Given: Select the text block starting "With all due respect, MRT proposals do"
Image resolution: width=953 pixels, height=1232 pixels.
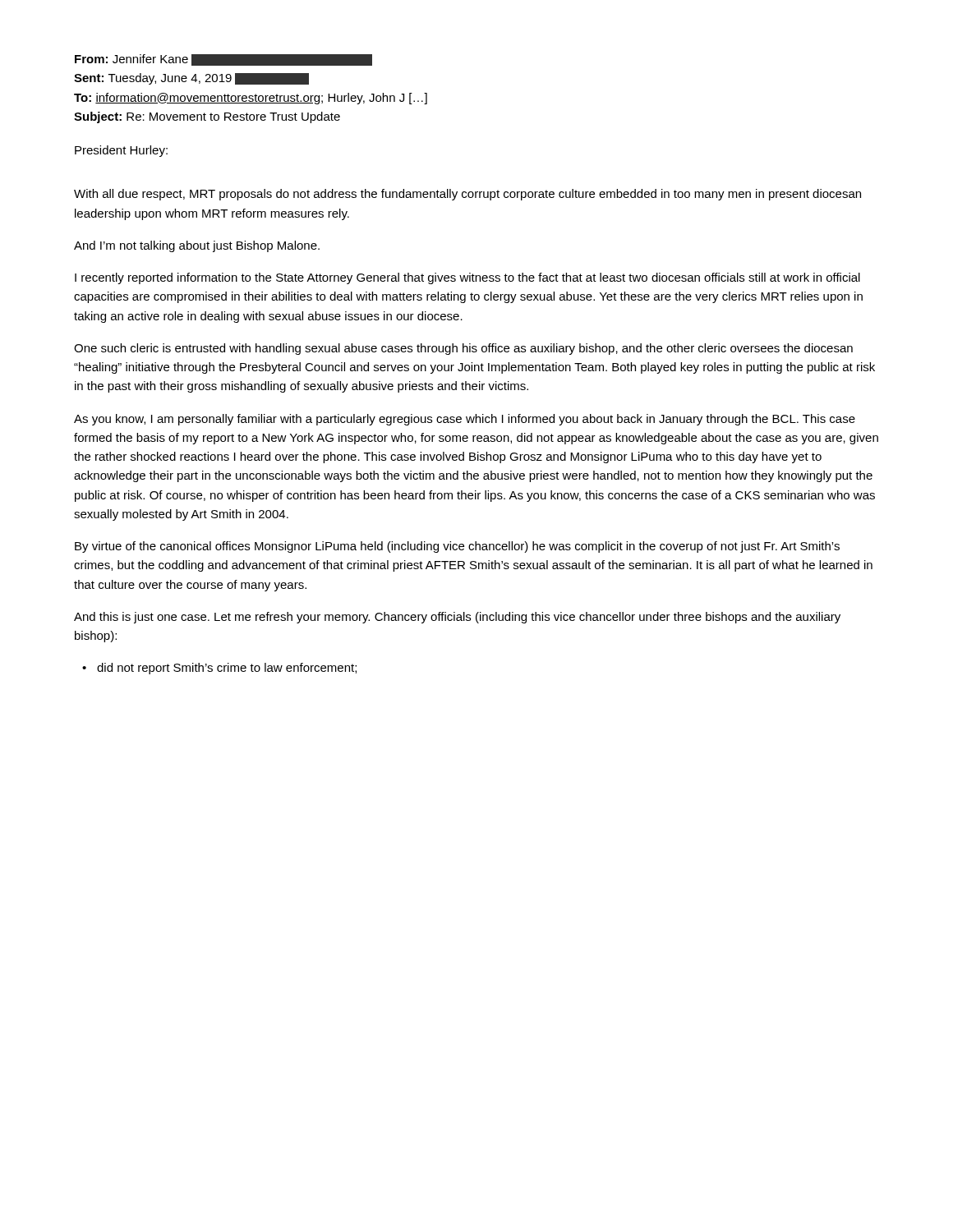Looking at the screenshot, I should pyautogui.click(x=468, y=203).
